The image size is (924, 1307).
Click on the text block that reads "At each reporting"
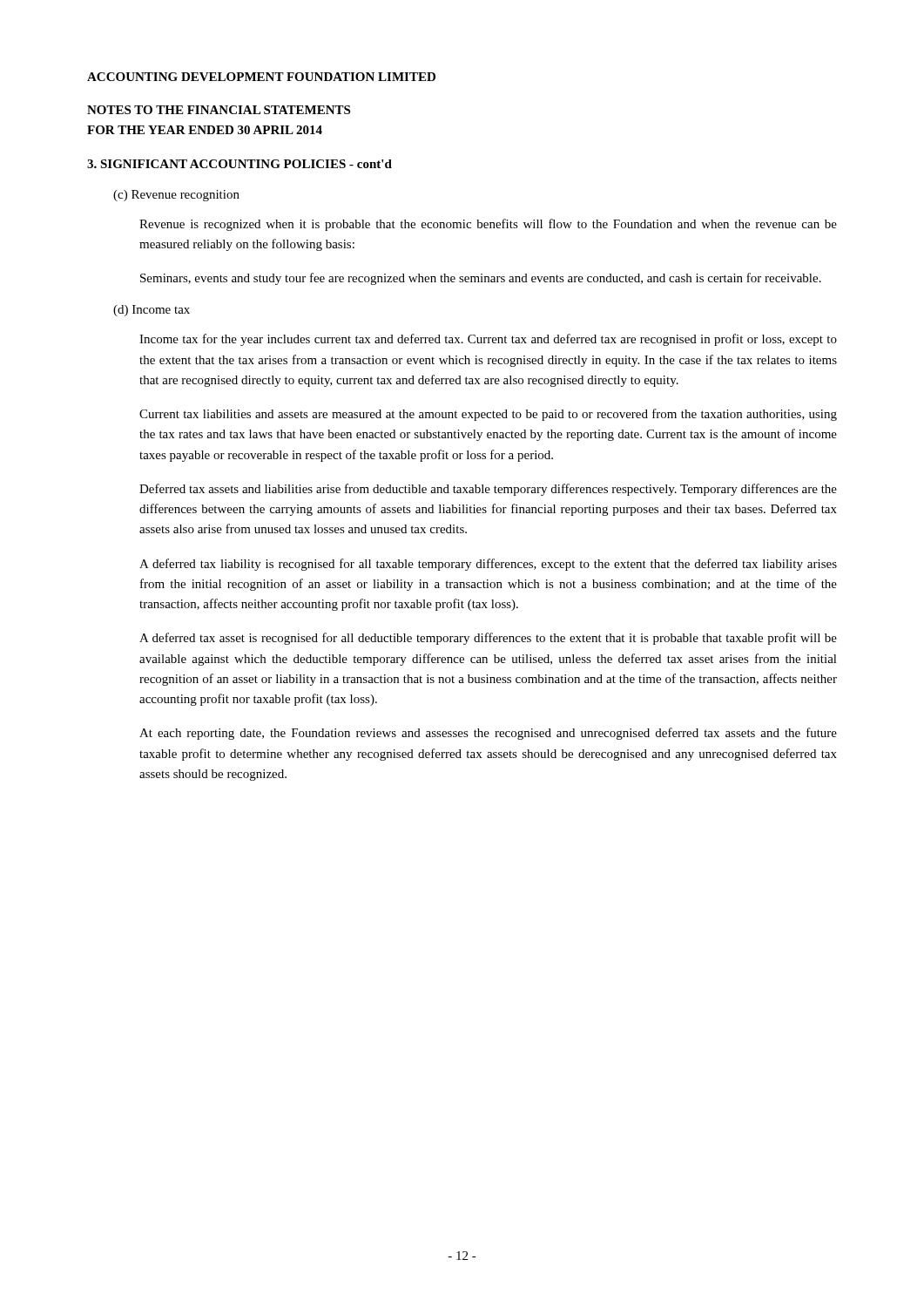[x=488, y=753]
